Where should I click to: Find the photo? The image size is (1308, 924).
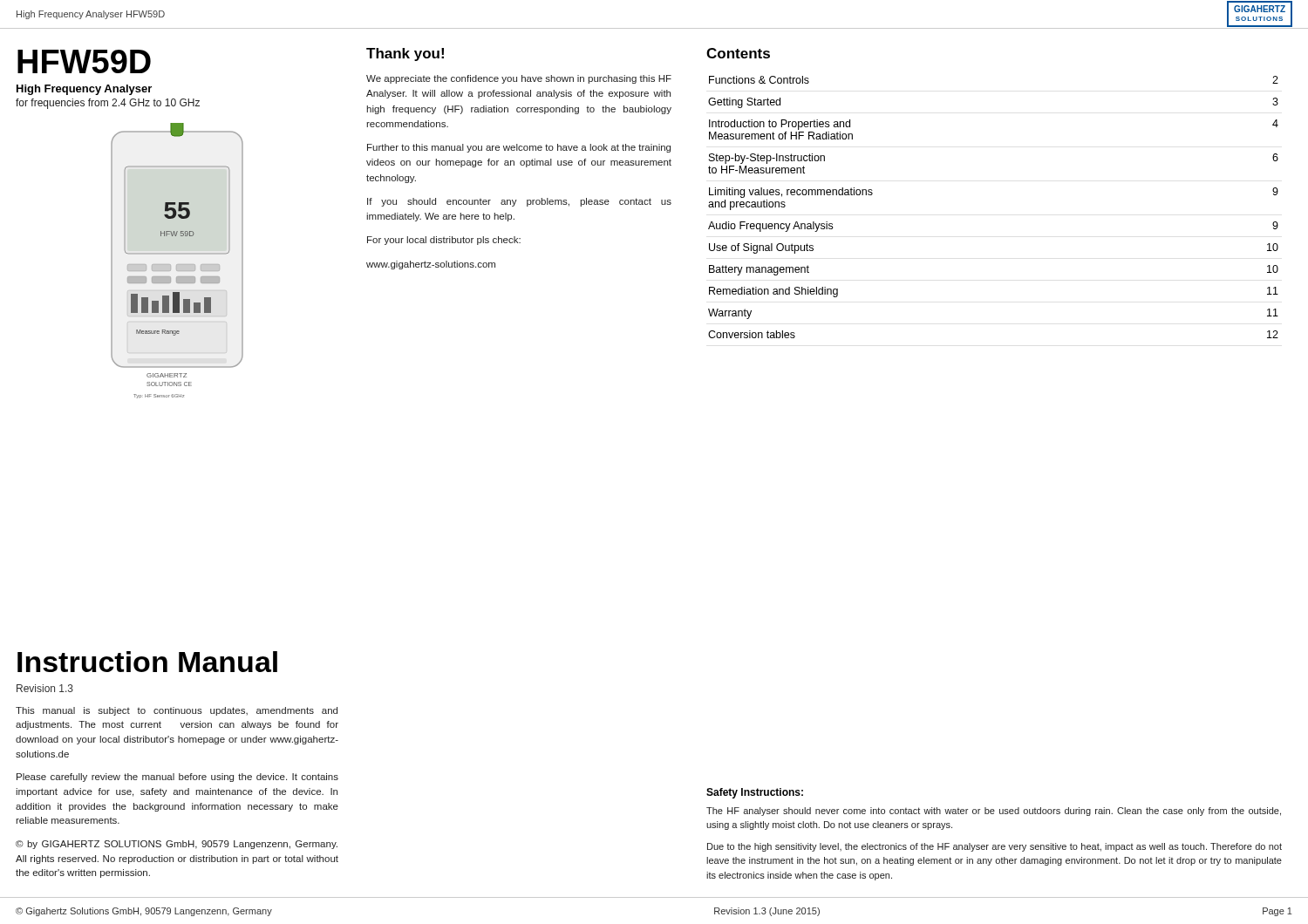coord(177,262)
